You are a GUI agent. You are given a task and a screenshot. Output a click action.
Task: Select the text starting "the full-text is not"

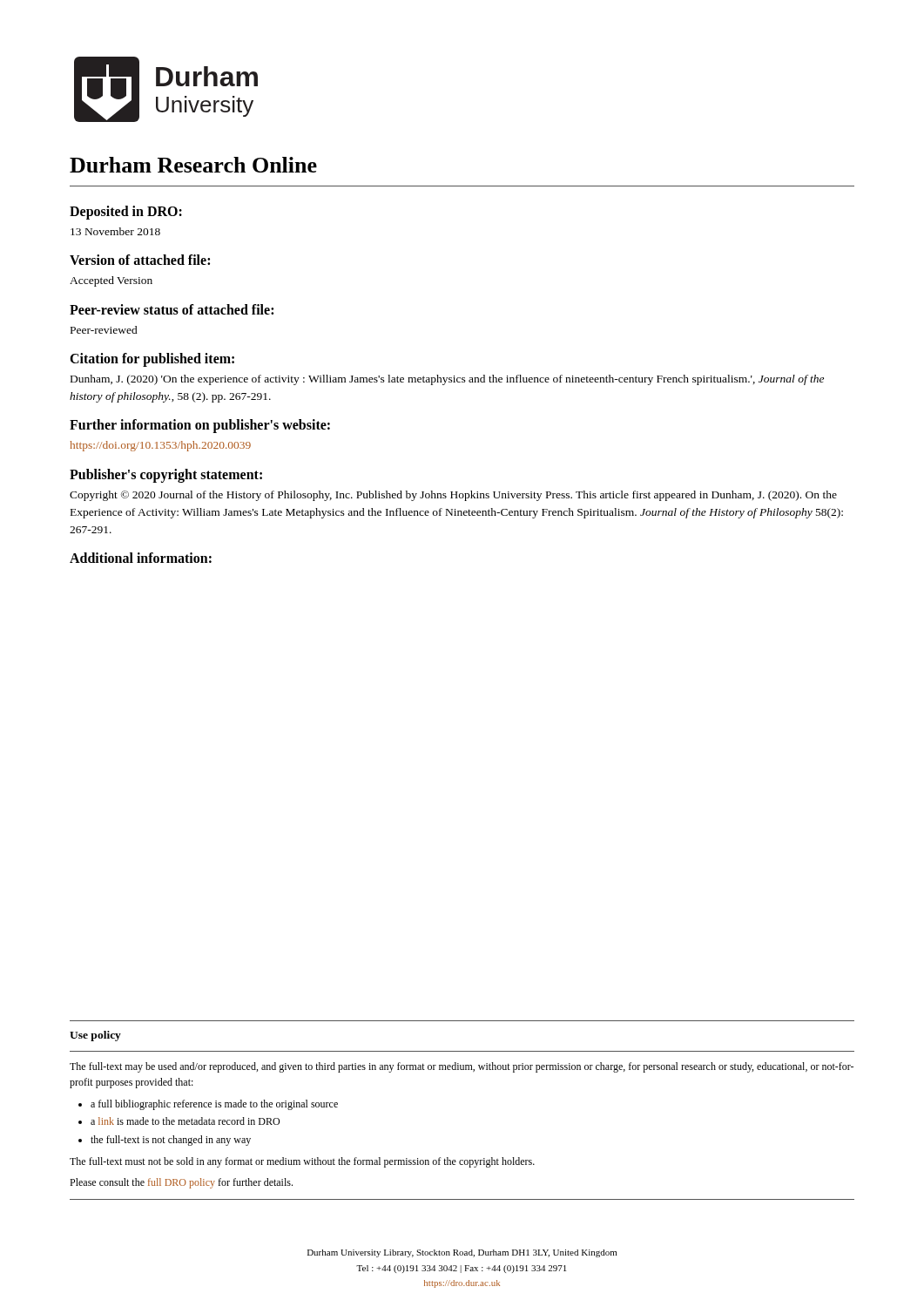pyautogui.click(x=171, y=1139)
